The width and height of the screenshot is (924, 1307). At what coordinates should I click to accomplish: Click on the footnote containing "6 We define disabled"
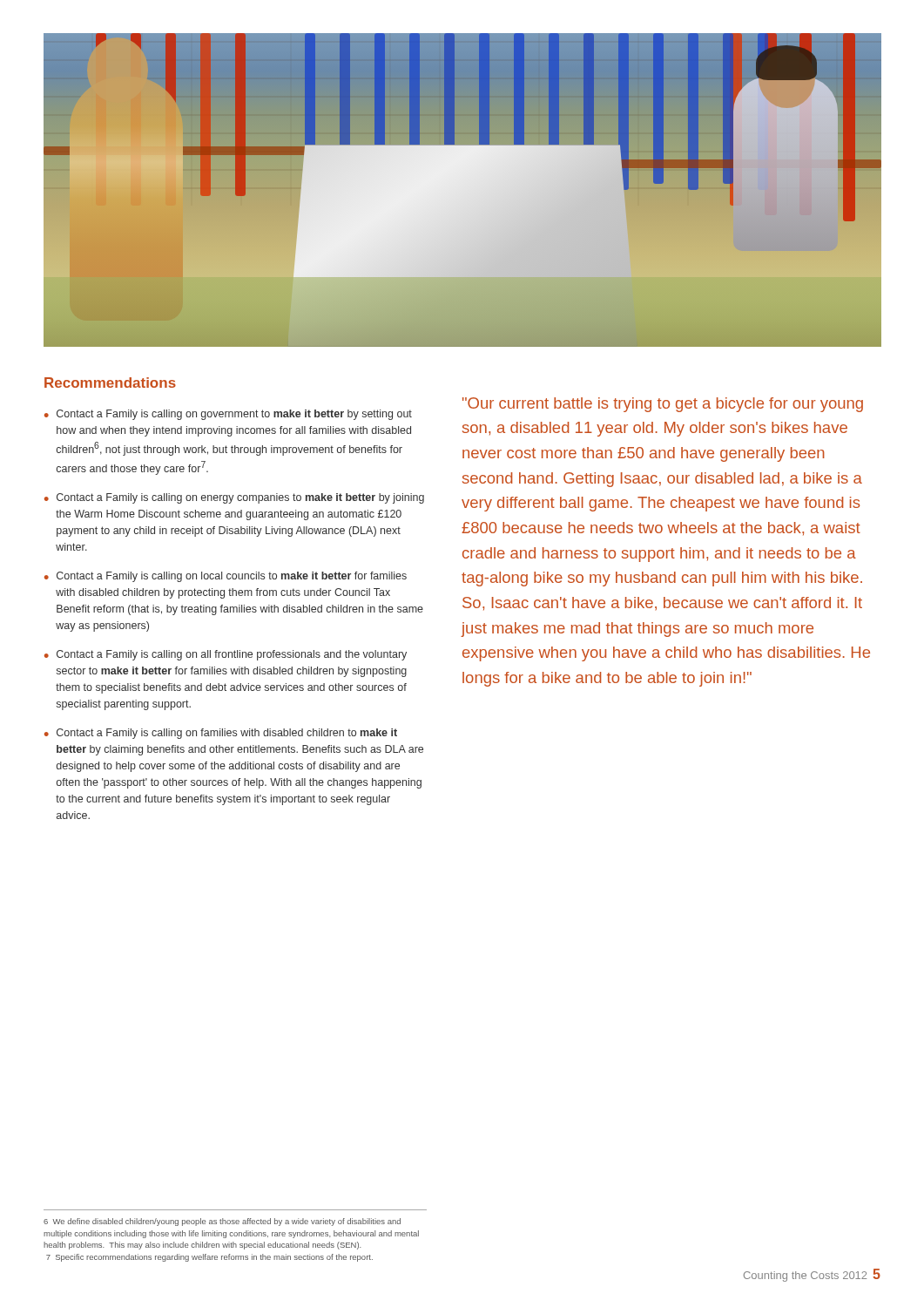point(231,1239)
